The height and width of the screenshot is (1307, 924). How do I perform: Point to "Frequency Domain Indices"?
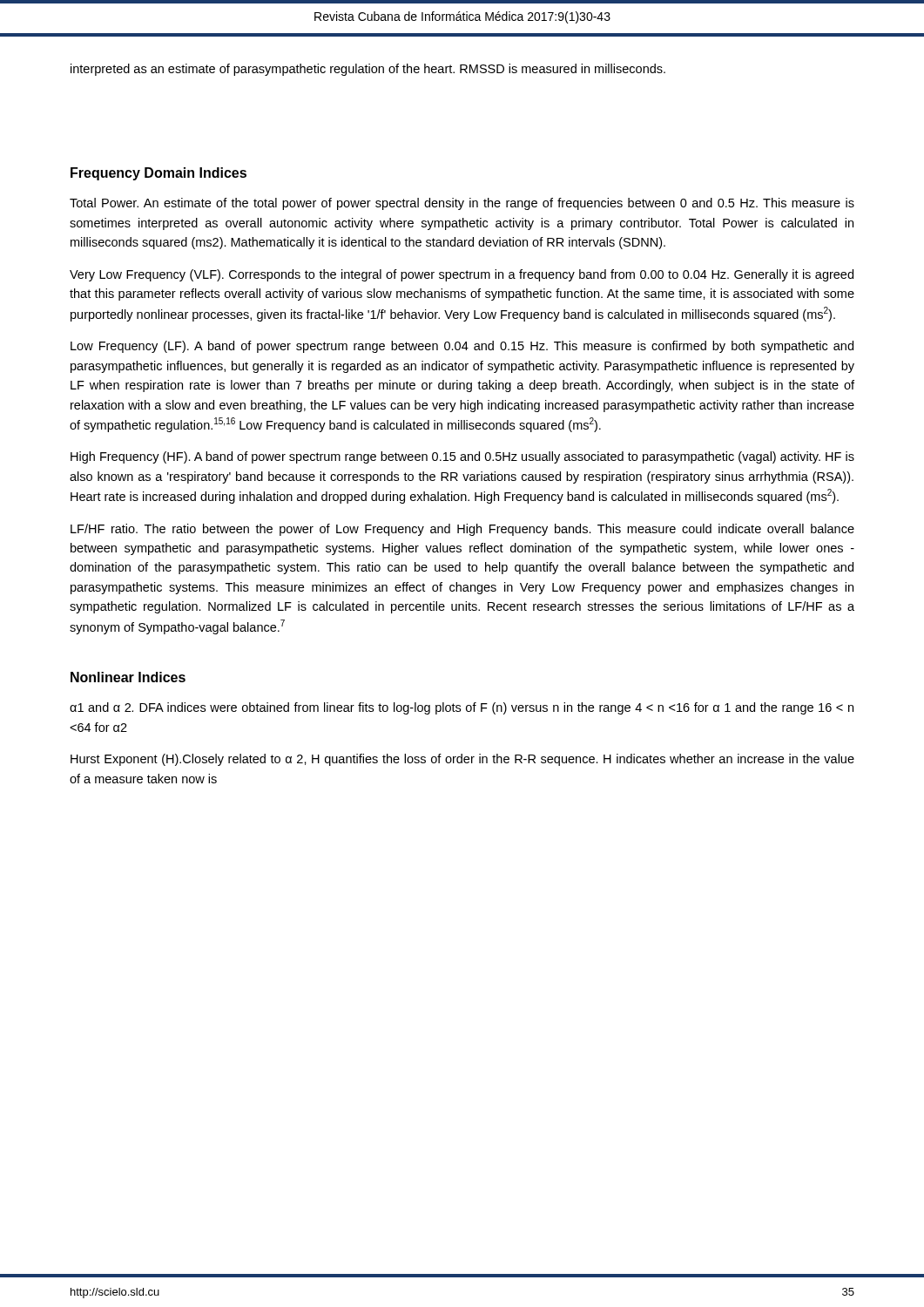click(x=158, y=173)
